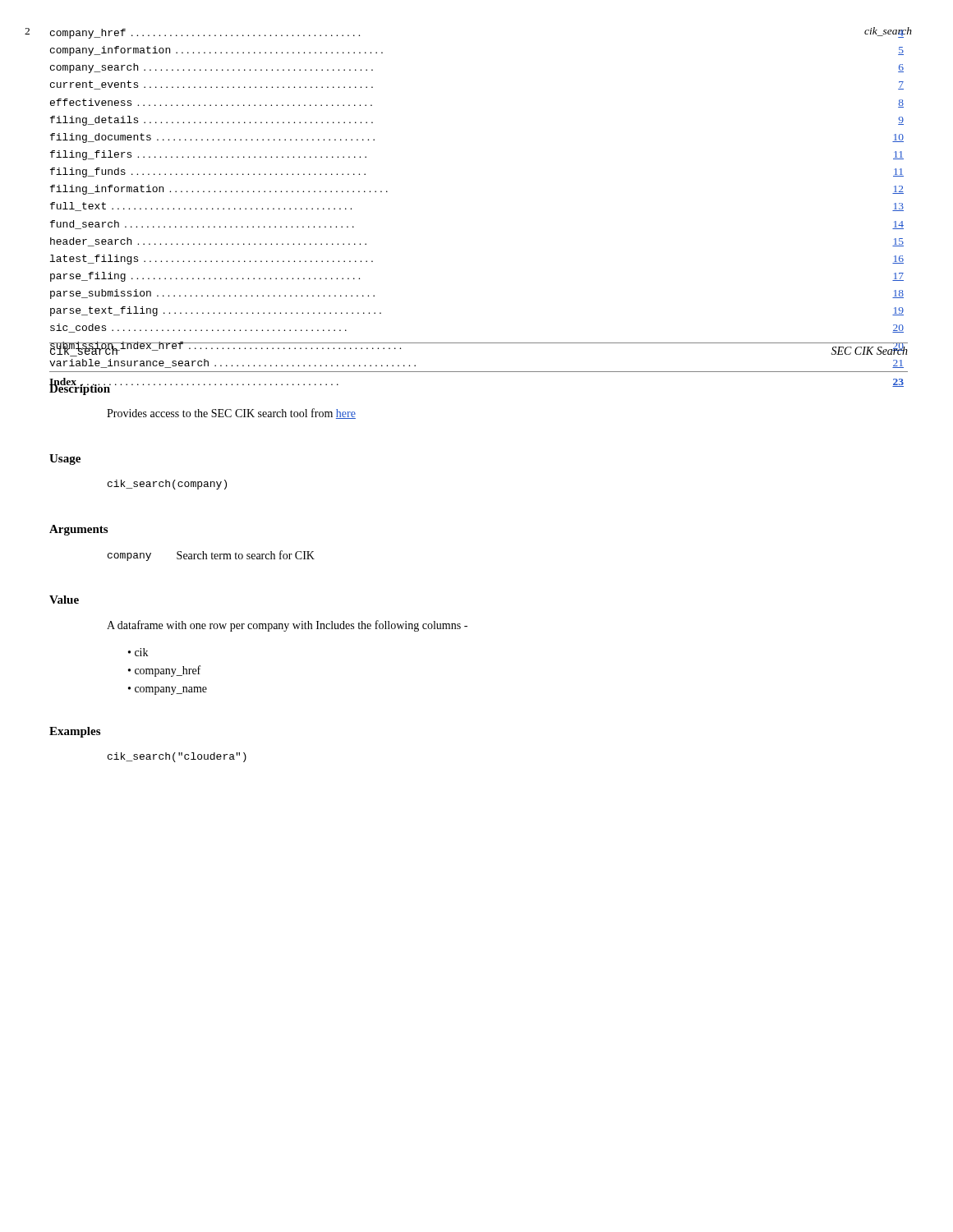
Task: Click on the list item containing "• company_name"
Action: tap(167, 689)
